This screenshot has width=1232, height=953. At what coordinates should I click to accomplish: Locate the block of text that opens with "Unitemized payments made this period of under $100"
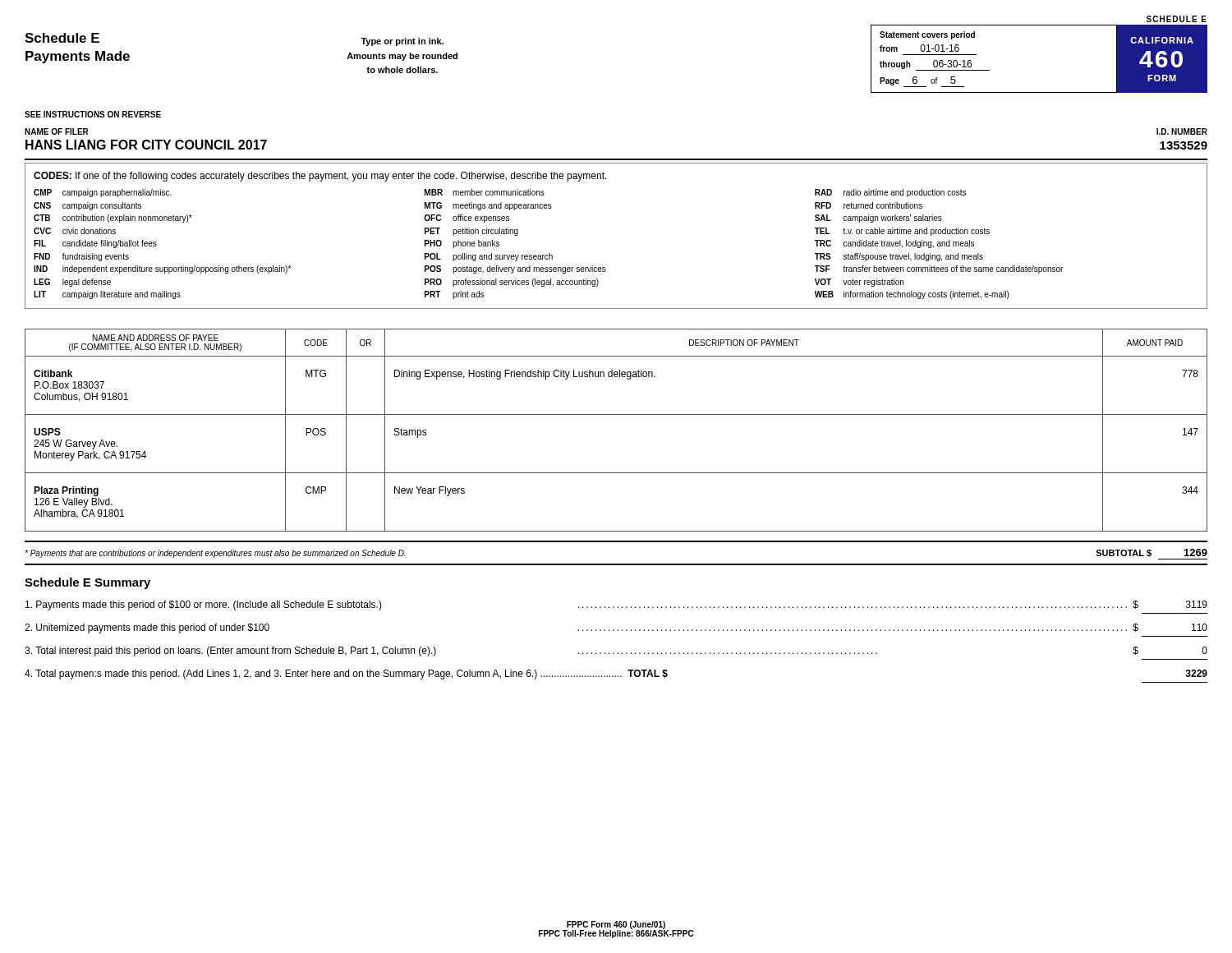coord(616,628)
